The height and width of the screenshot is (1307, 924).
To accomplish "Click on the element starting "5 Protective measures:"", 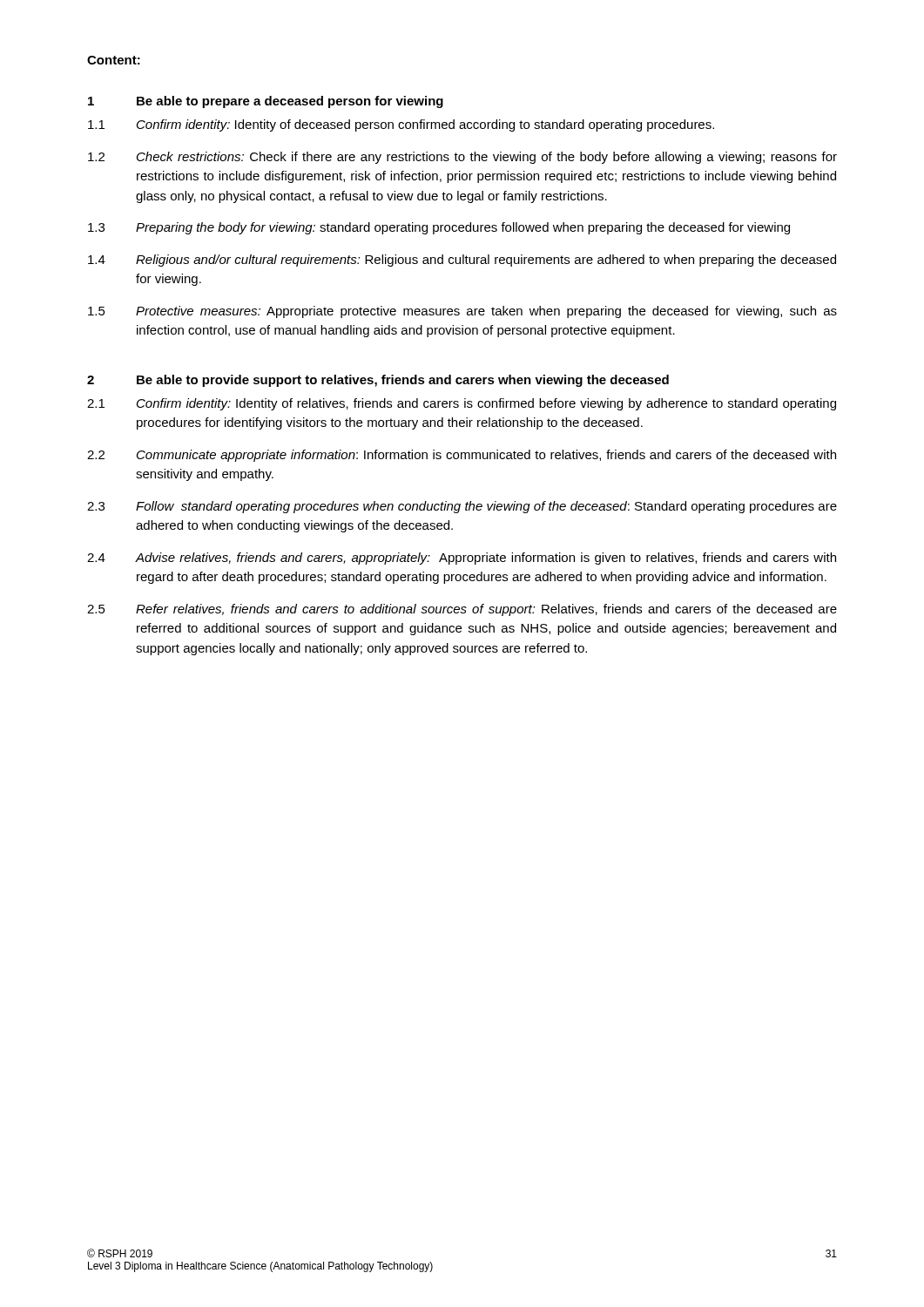I will (462, 321).
